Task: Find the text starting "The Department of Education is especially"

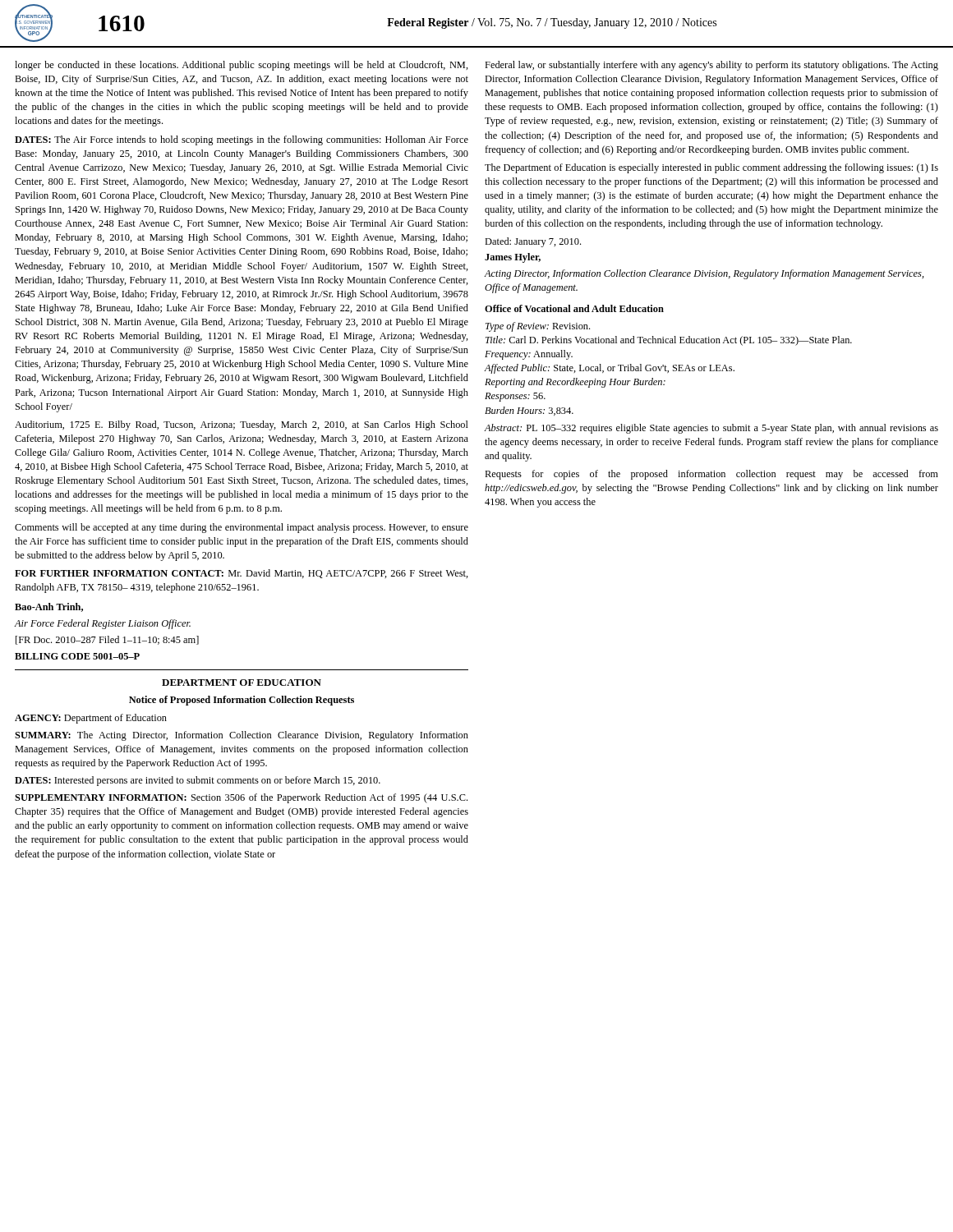Action: [x=711, y=195]
